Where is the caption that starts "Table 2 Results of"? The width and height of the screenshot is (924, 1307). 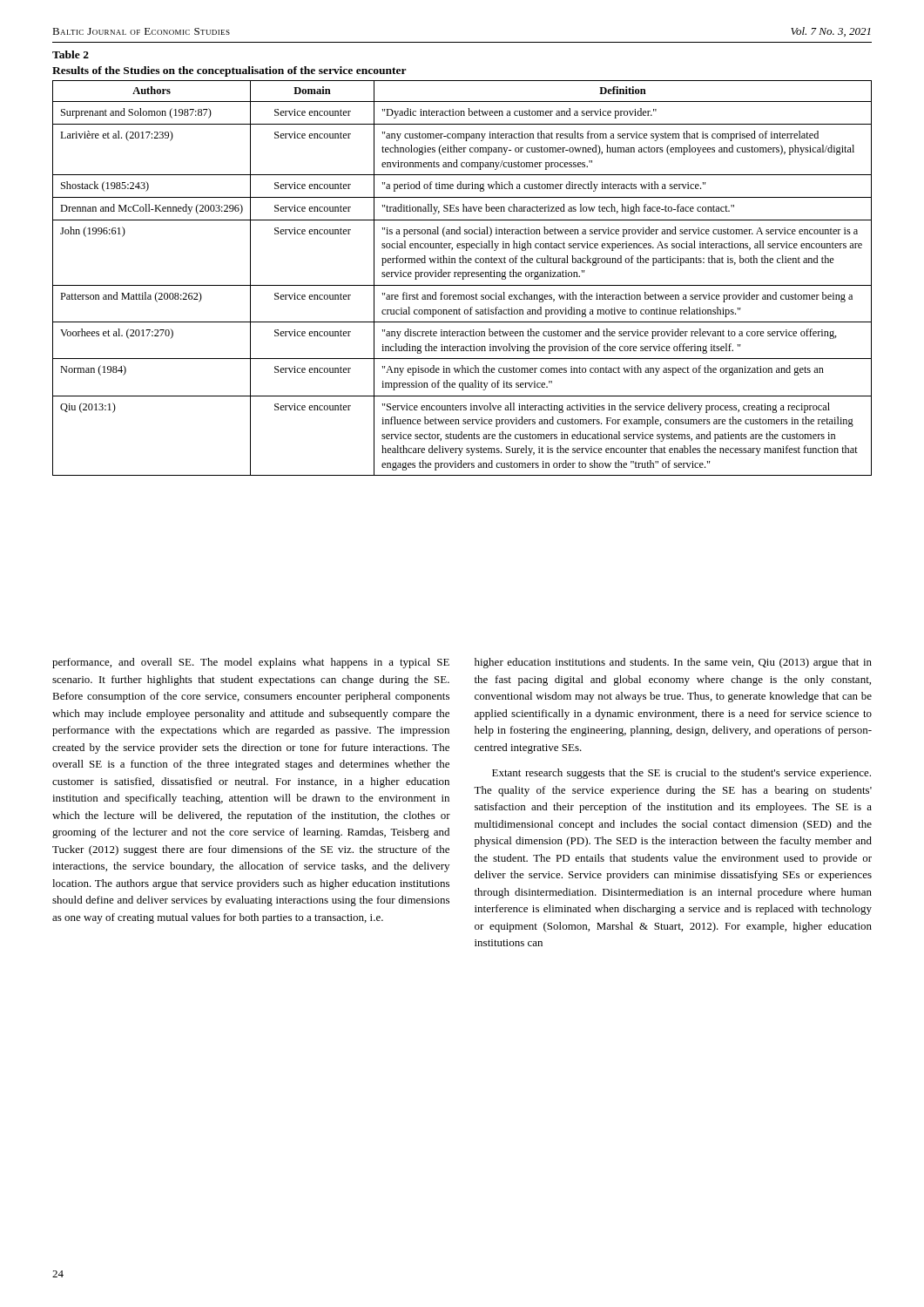click(x=71, y=54)
